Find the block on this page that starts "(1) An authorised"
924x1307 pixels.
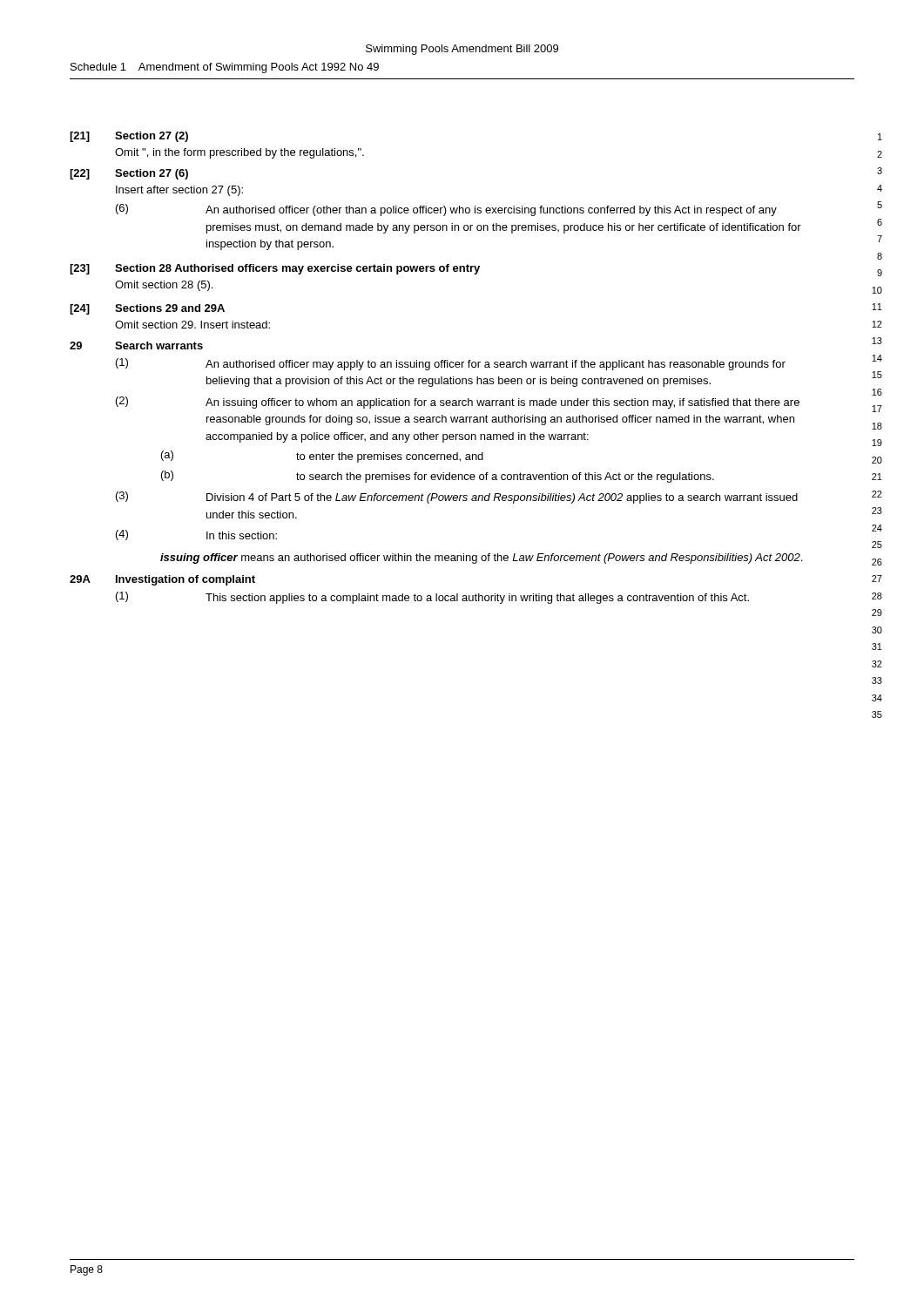tap(447, 372)
